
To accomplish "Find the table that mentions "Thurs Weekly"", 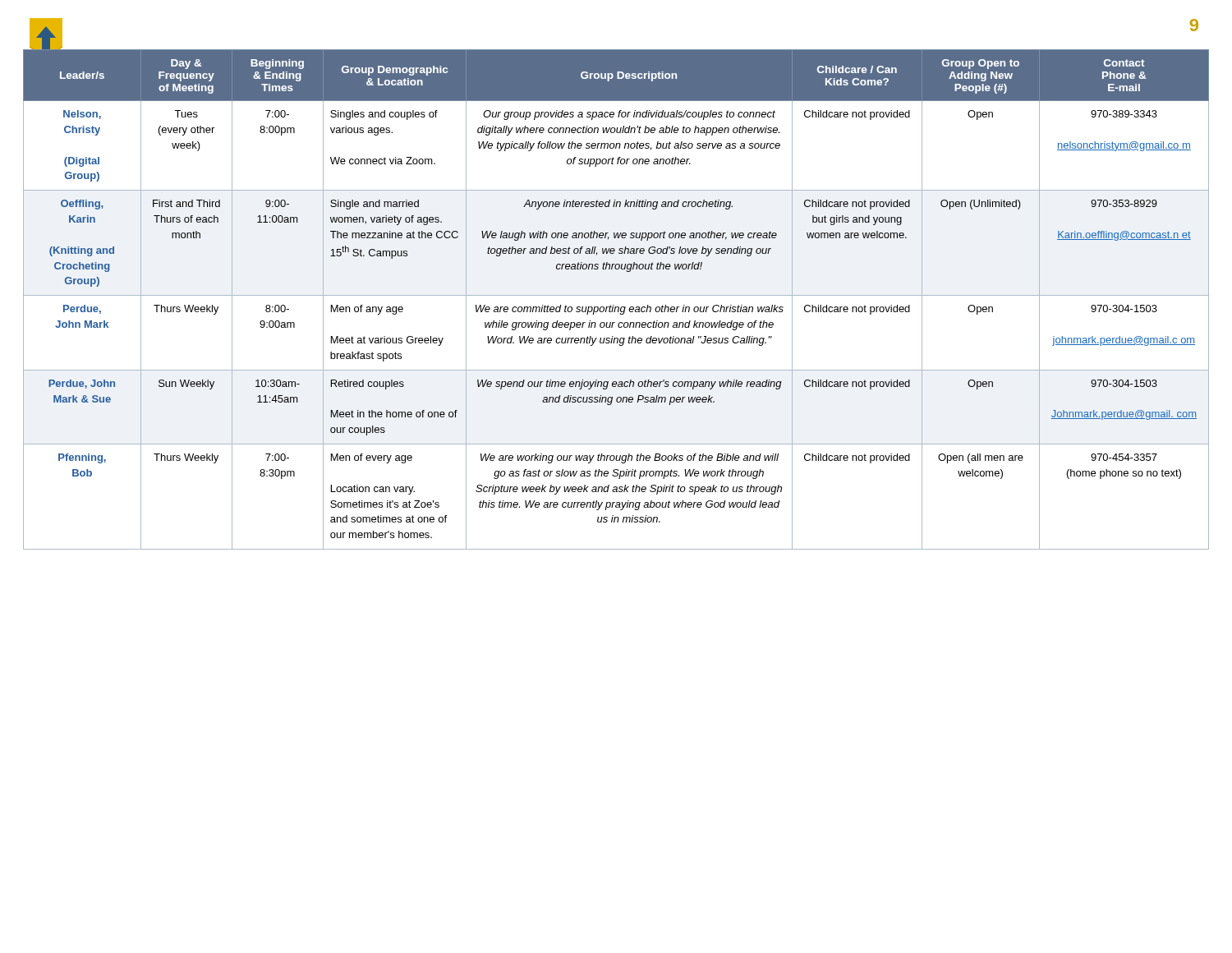I will tap(616, 299).
